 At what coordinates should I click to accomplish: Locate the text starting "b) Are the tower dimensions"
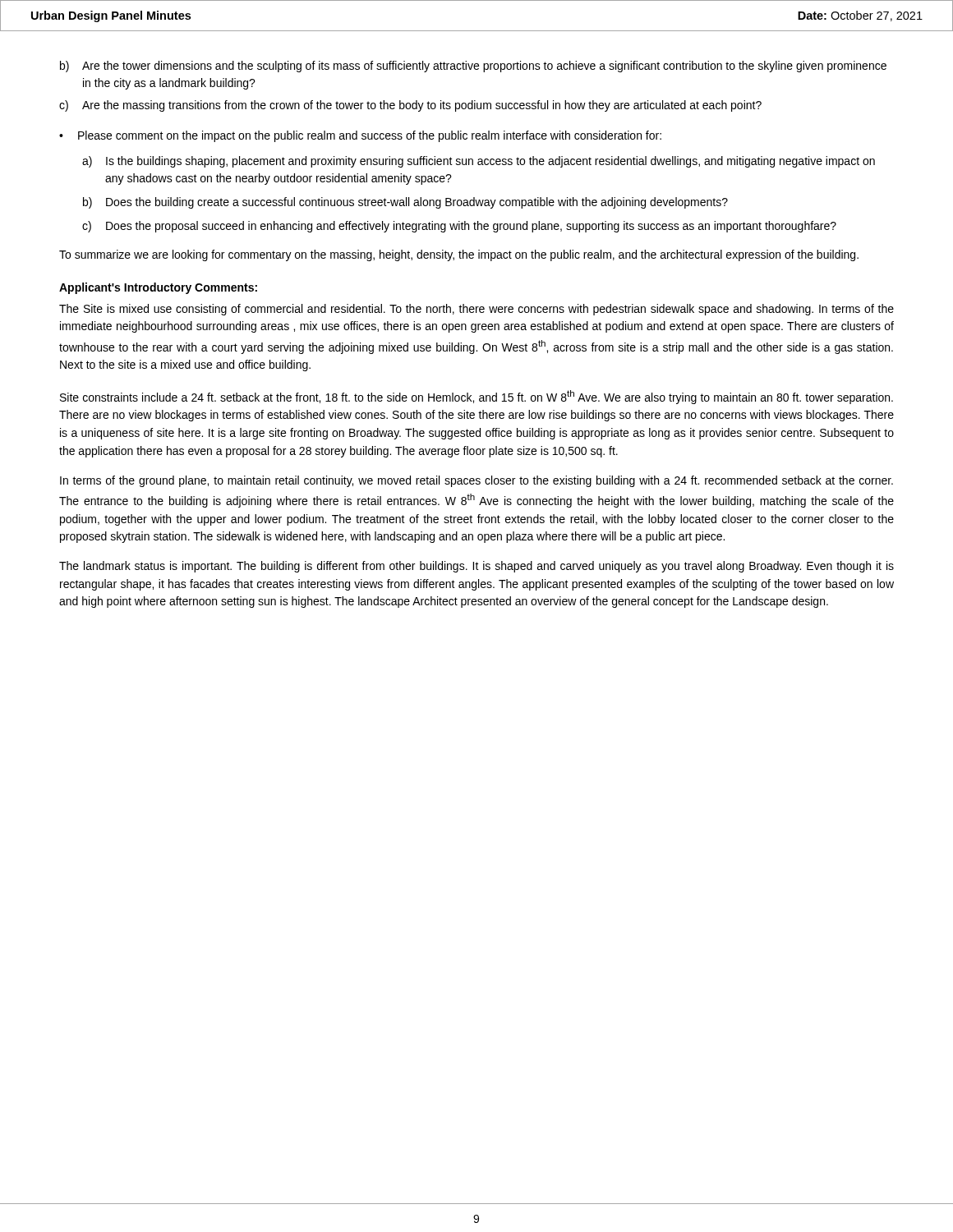pyautogui.click(x=476, y=75)
